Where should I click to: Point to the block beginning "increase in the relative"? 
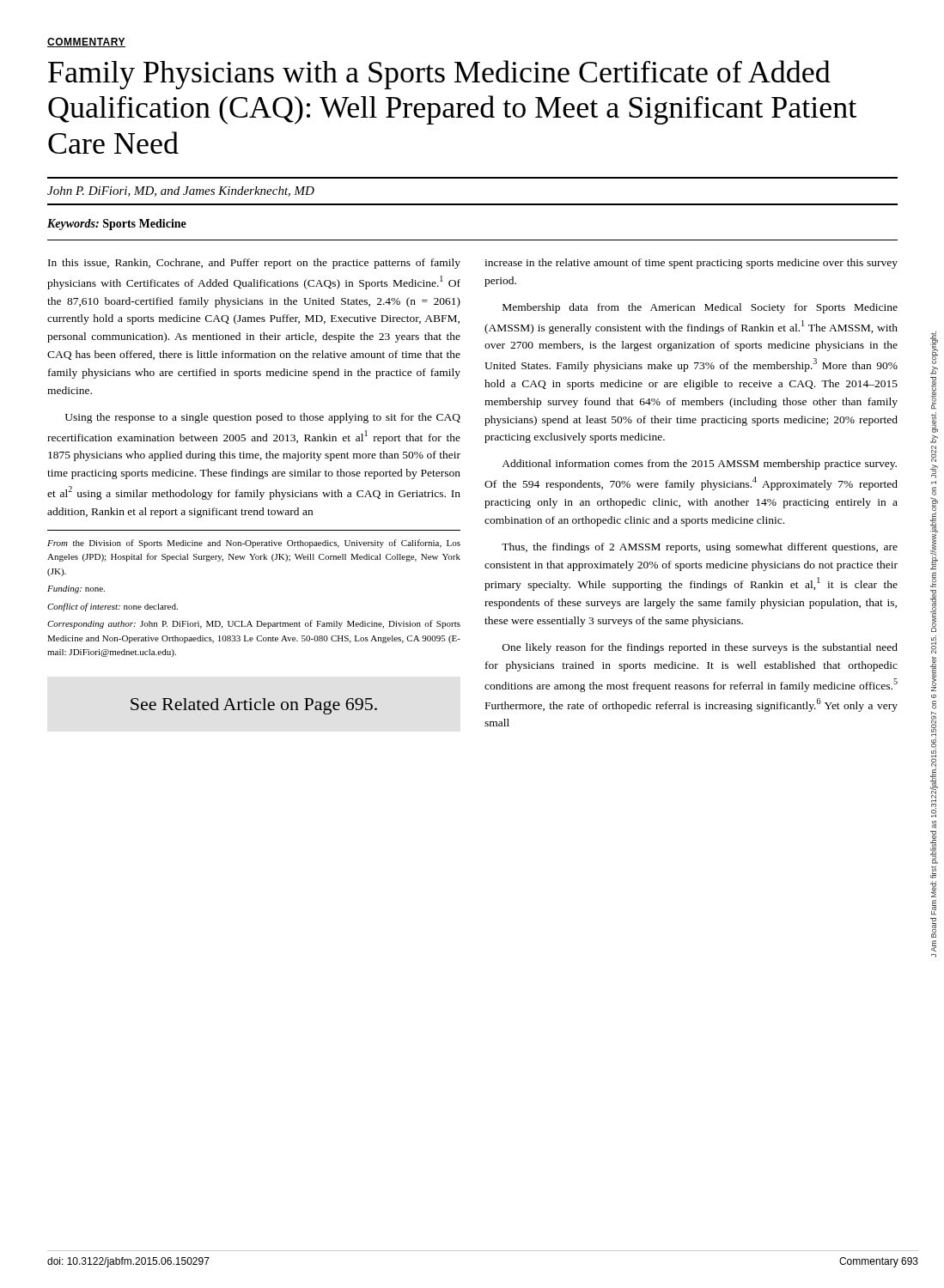[x=691, y=493]
